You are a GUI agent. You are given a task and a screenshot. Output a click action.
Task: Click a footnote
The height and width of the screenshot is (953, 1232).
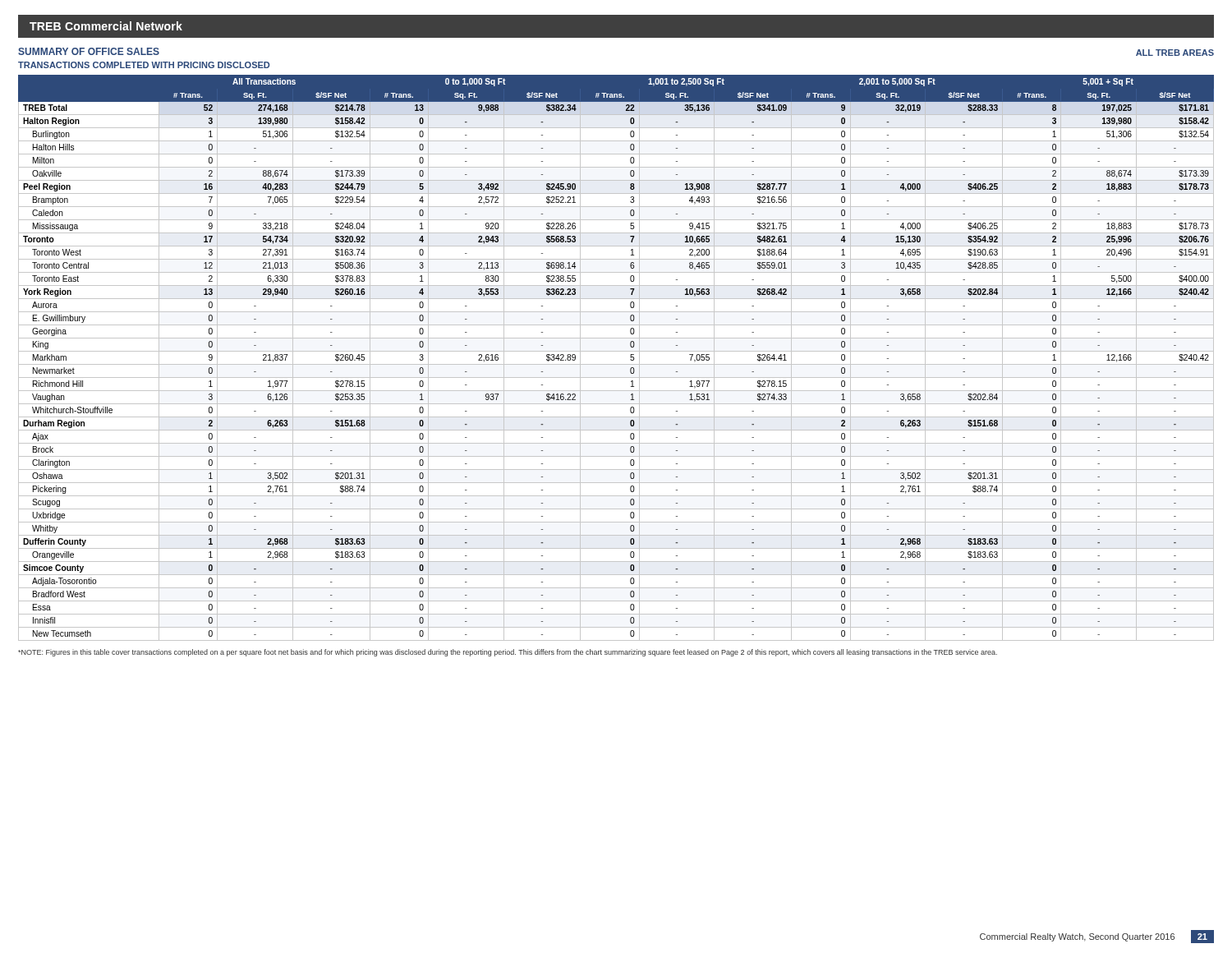pos(508,652)
